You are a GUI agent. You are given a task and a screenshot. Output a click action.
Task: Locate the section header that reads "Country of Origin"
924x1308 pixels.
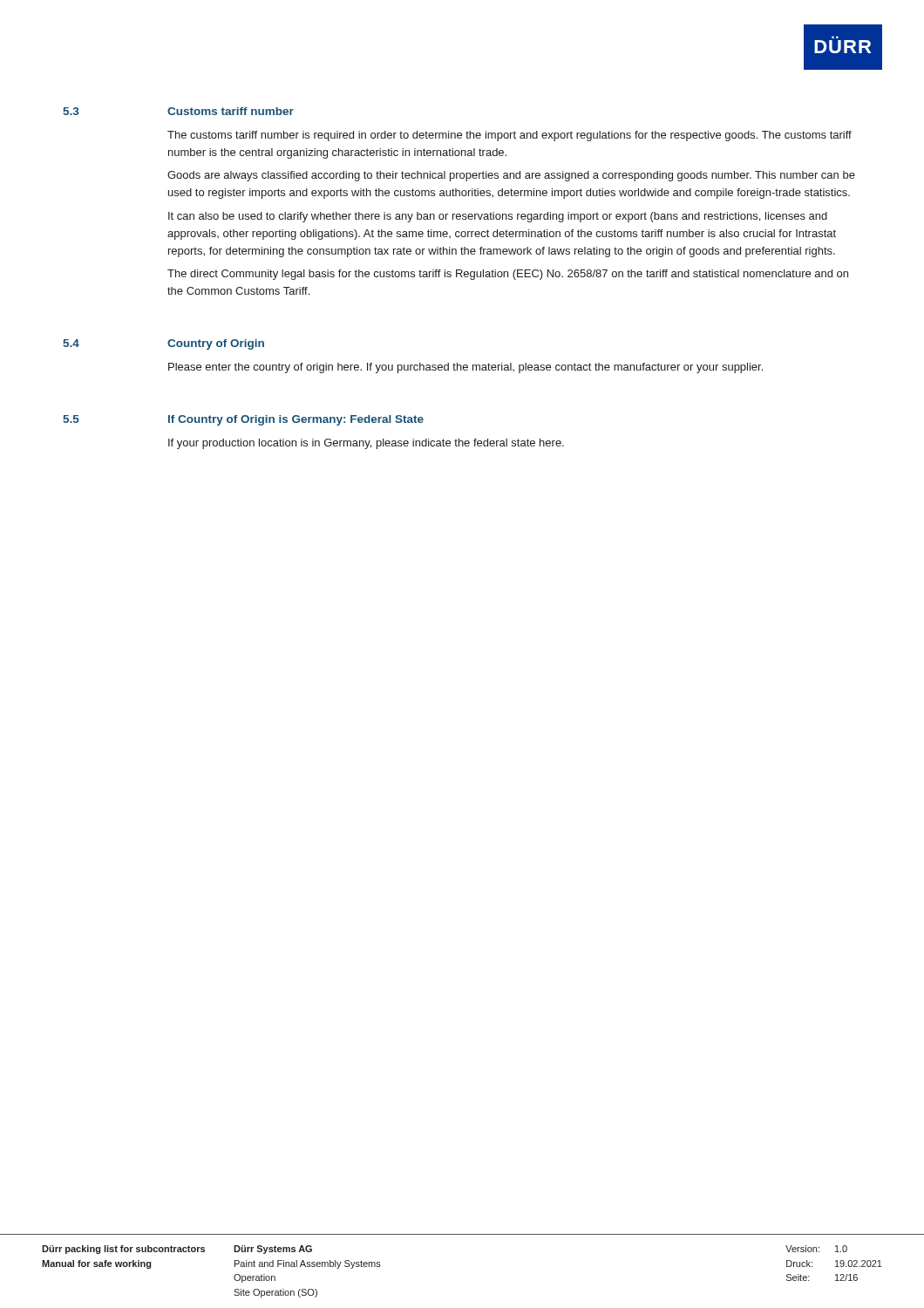216,343
